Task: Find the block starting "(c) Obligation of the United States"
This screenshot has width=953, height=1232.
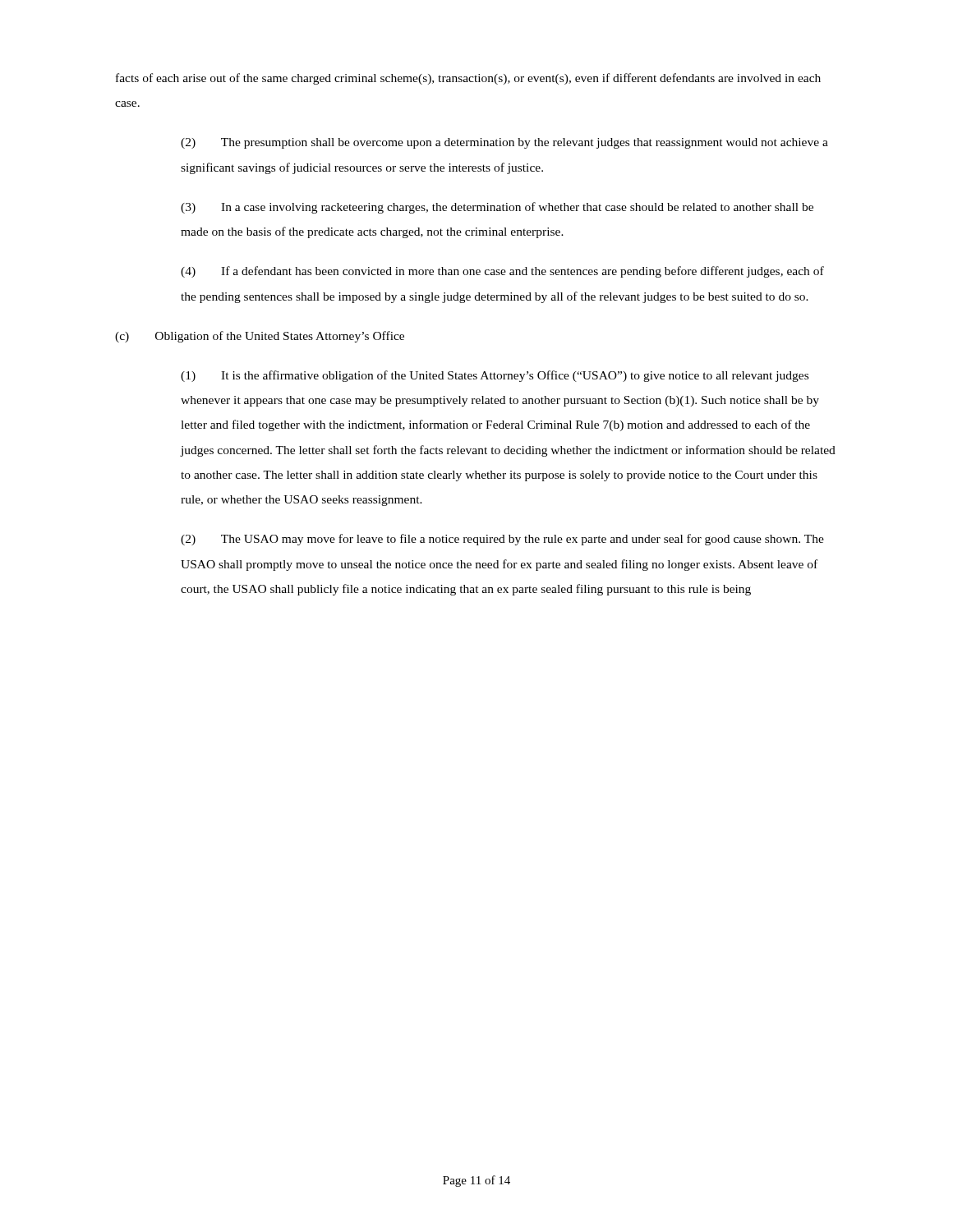Action: tap(260, 337)
